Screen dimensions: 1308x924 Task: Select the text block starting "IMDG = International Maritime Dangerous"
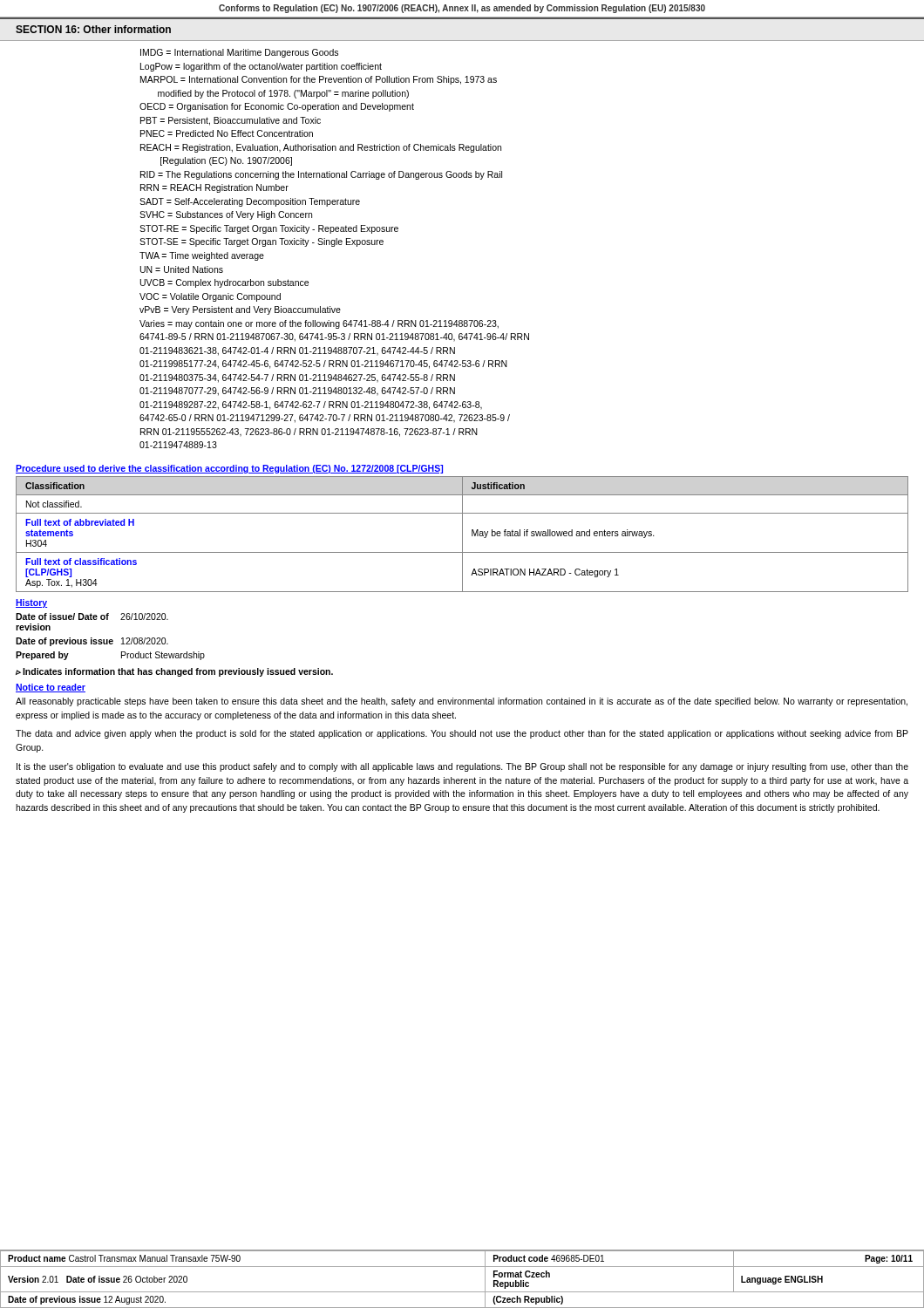(335, 249)
